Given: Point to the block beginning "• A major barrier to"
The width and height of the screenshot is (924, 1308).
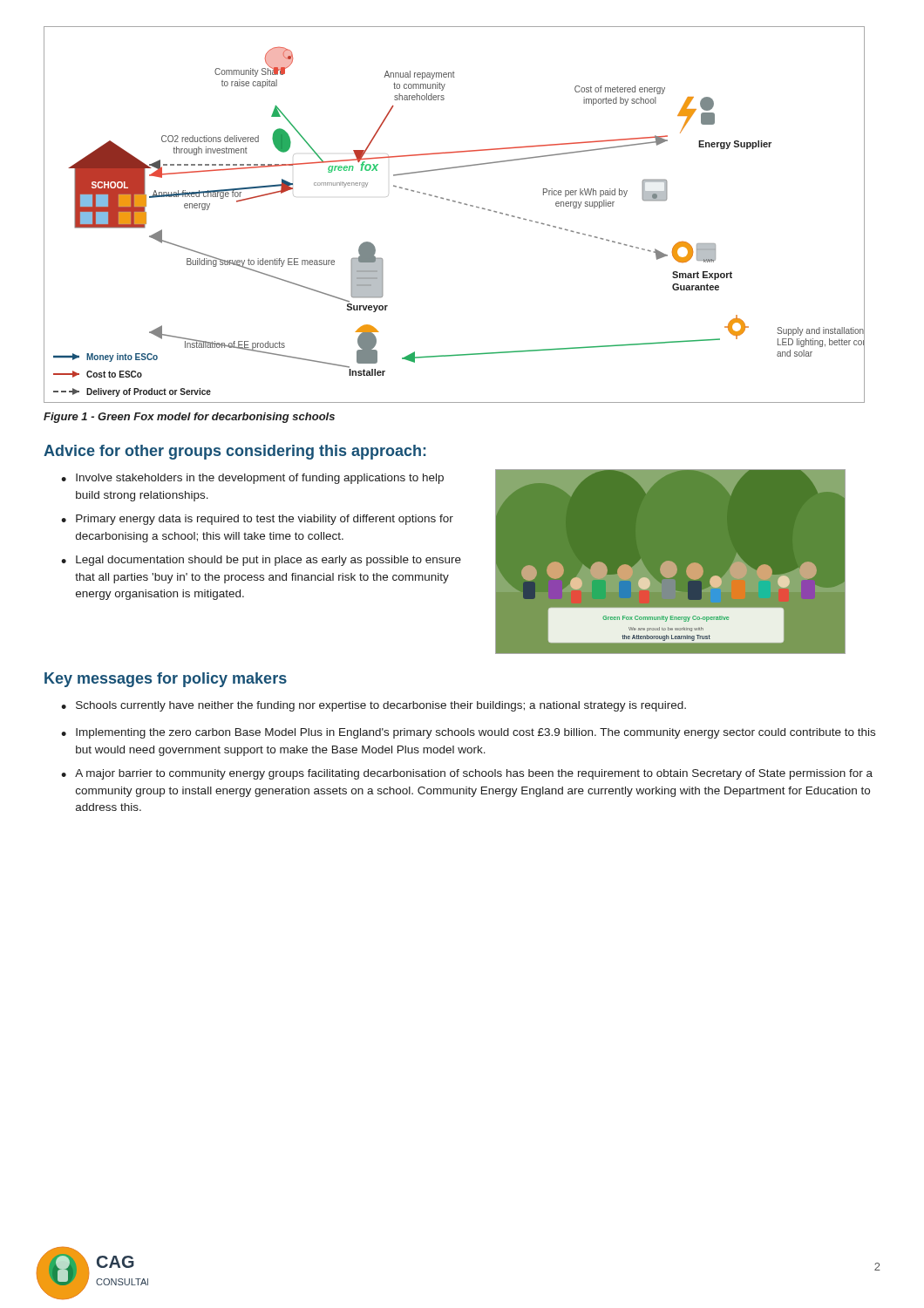Looking at the screenshot, I should 471,790.
